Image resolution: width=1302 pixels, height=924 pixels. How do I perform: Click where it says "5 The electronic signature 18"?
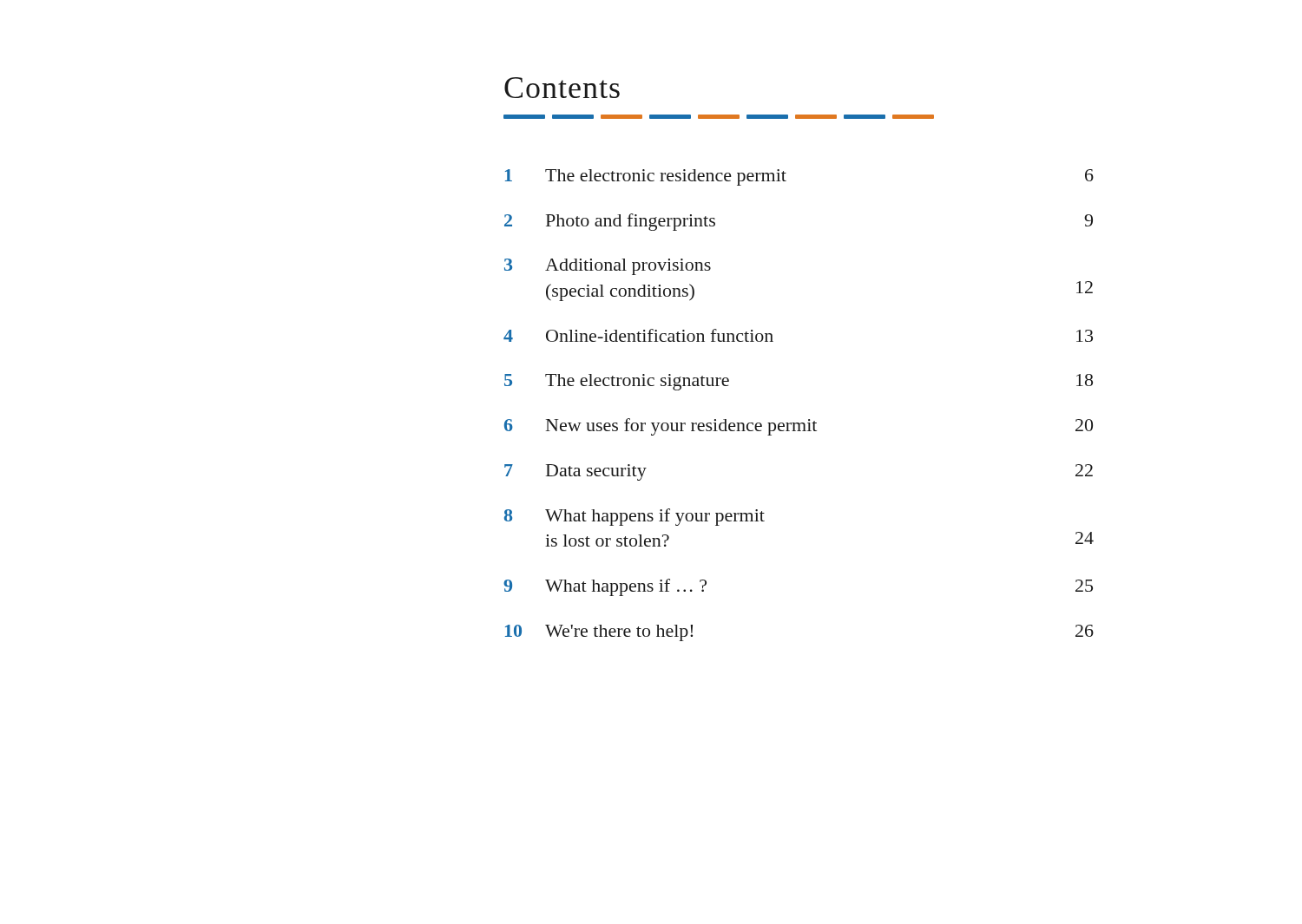click(634, 382)
